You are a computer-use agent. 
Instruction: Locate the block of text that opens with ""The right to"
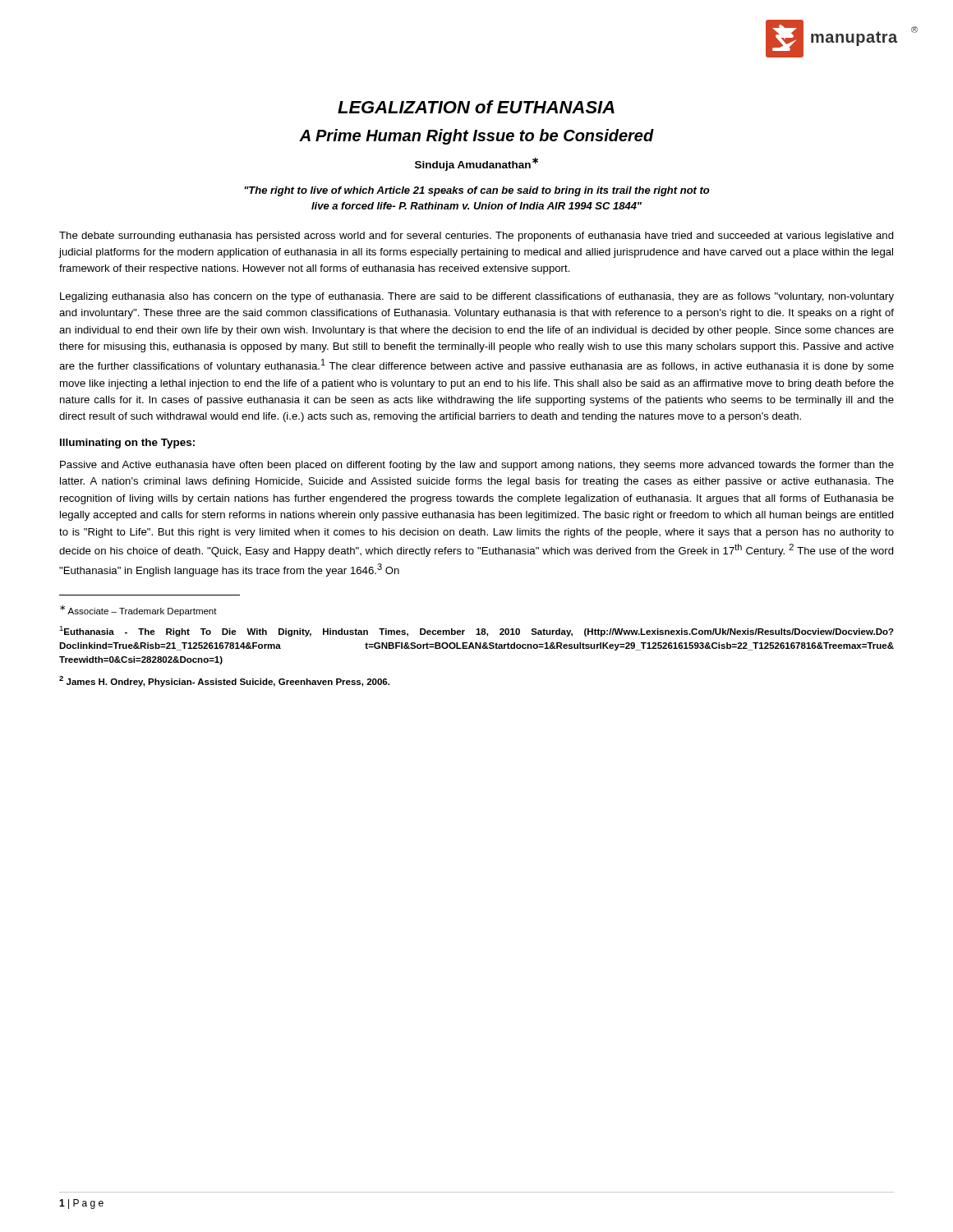(476, 198)
